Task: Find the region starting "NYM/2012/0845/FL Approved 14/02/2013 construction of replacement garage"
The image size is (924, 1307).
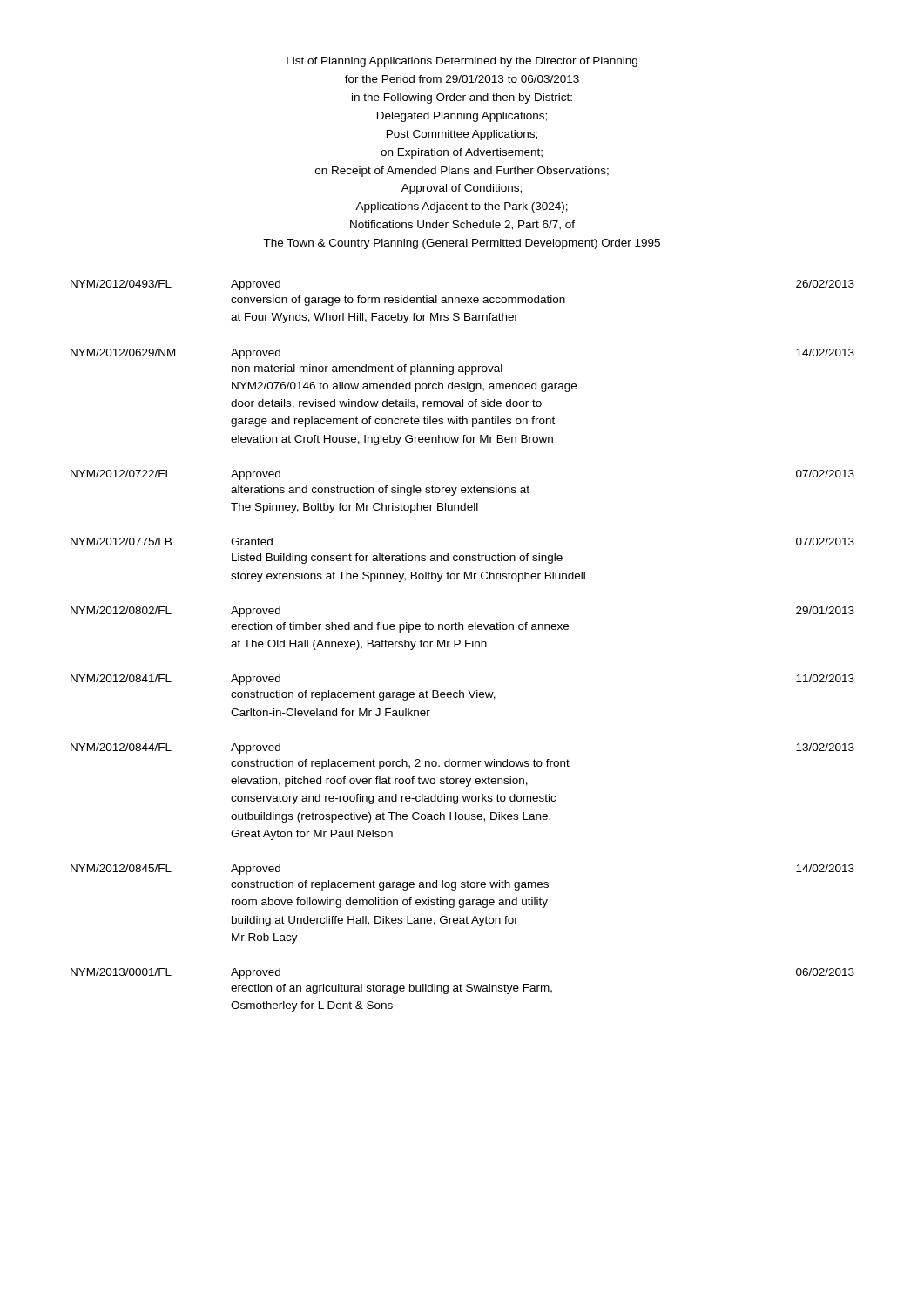Action: [462, 904]
